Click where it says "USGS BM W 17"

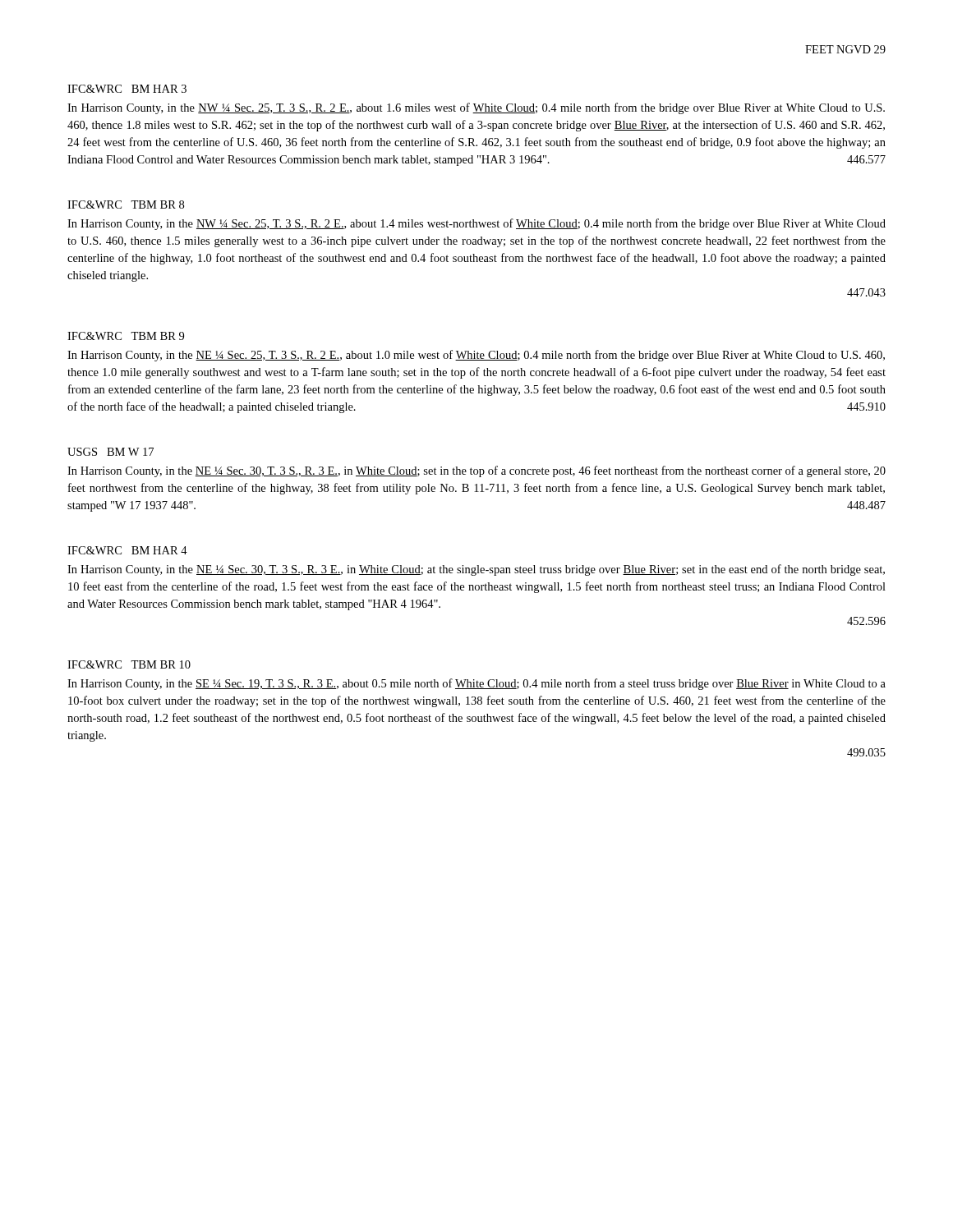(x=111, y=452)
